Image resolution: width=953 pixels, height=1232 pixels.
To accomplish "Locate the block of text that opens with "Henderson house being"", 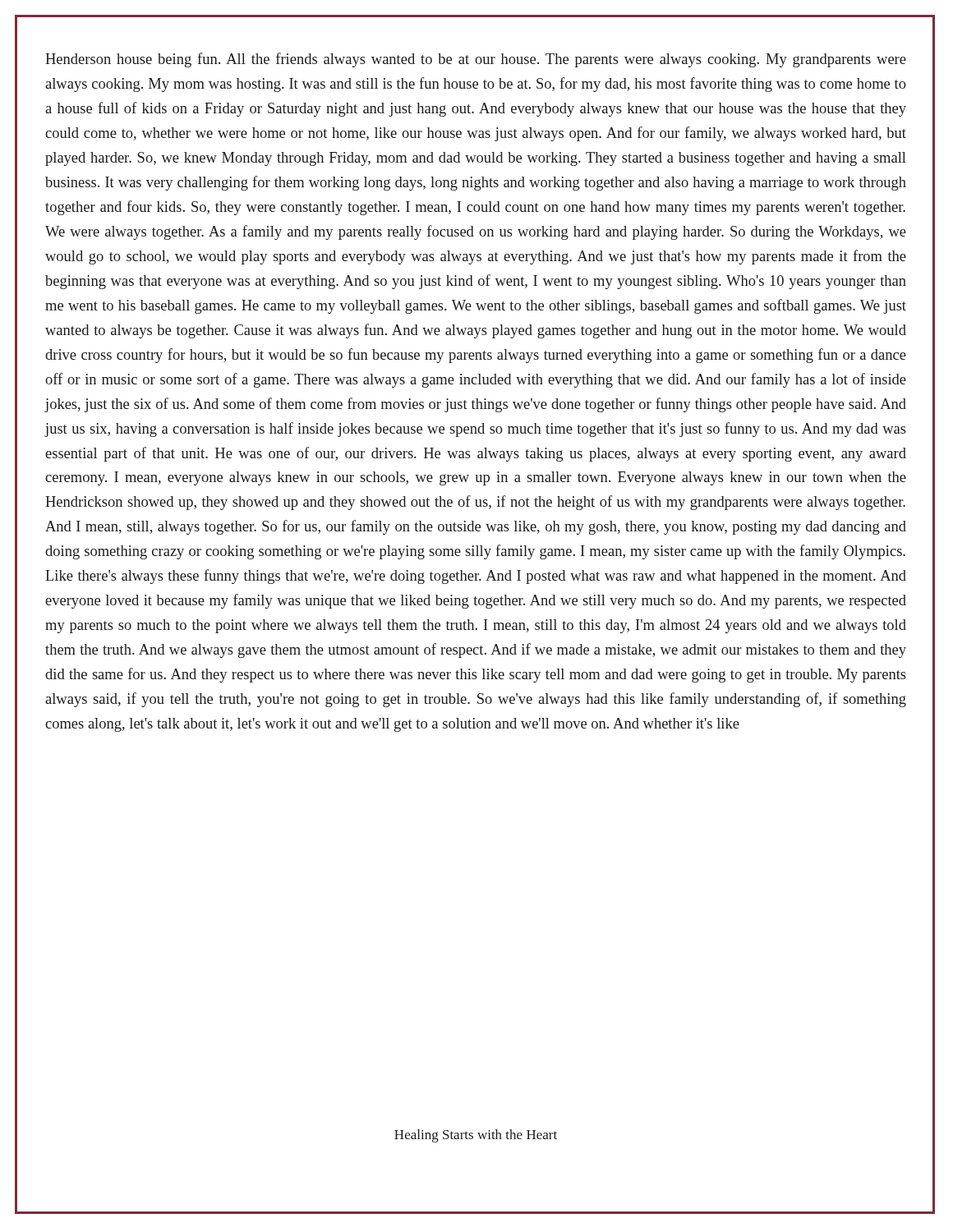I will pos(476,391).
